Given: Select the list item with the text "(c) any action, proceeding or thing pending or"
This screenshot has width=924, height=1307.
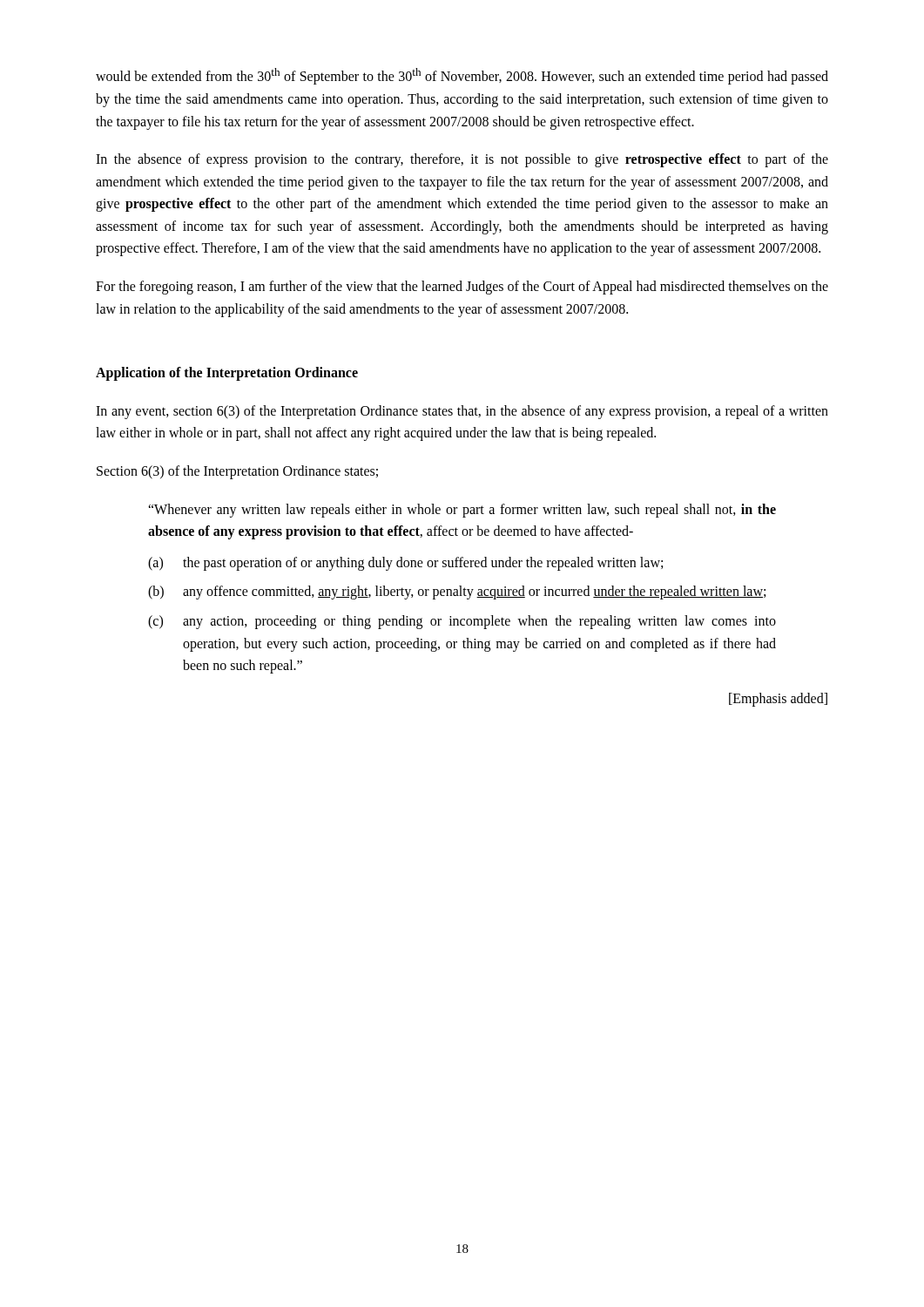Looking at the screenshot, I should [x=462, y=643].
